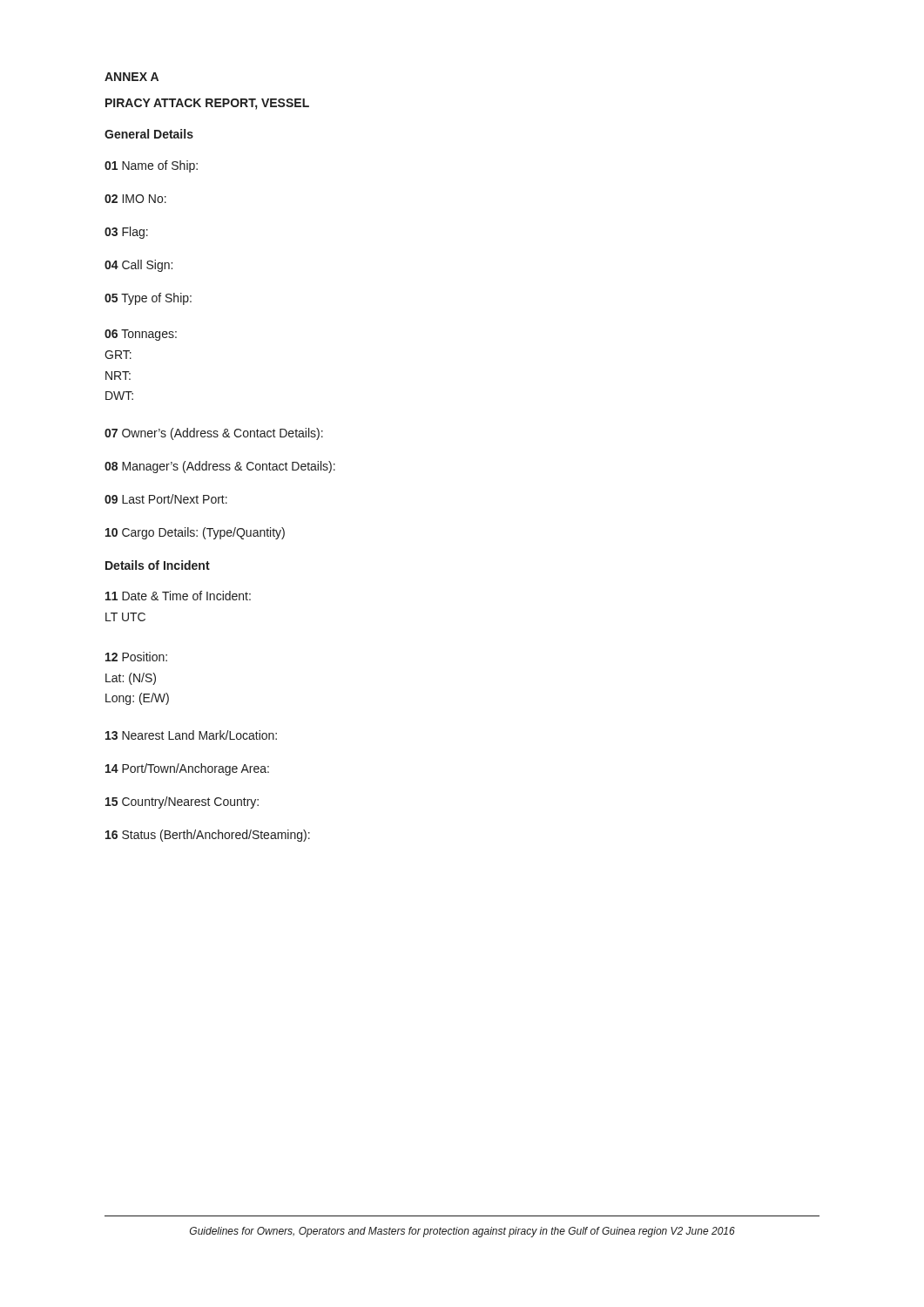Click where it says "04 Call Sign:"
The width and height of the screenshot is (924, 1307).
pyautogui.click(x=139, y=265)
